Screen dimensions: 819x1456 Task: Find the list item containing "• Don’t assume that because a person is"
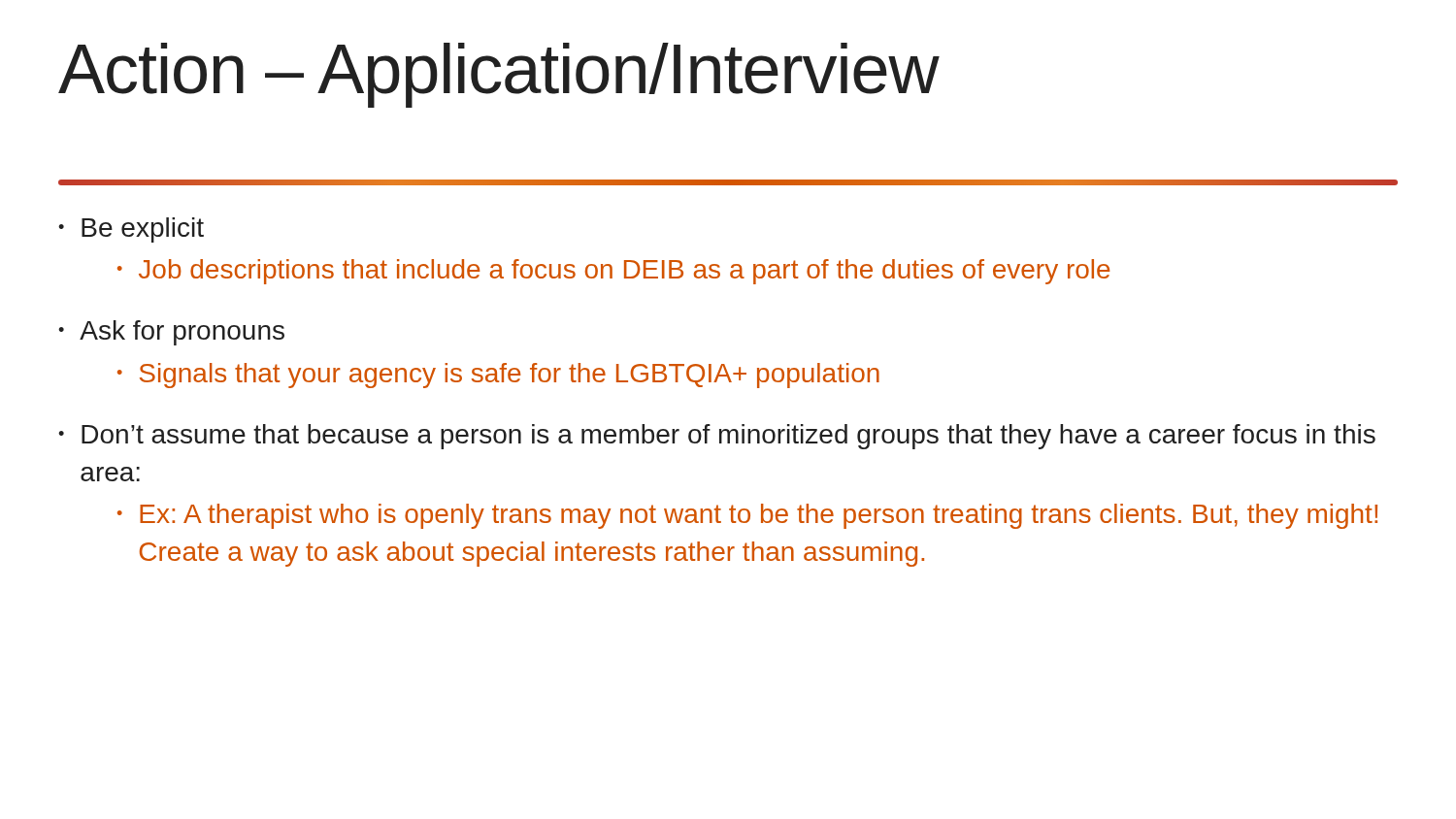pos(728,453)
